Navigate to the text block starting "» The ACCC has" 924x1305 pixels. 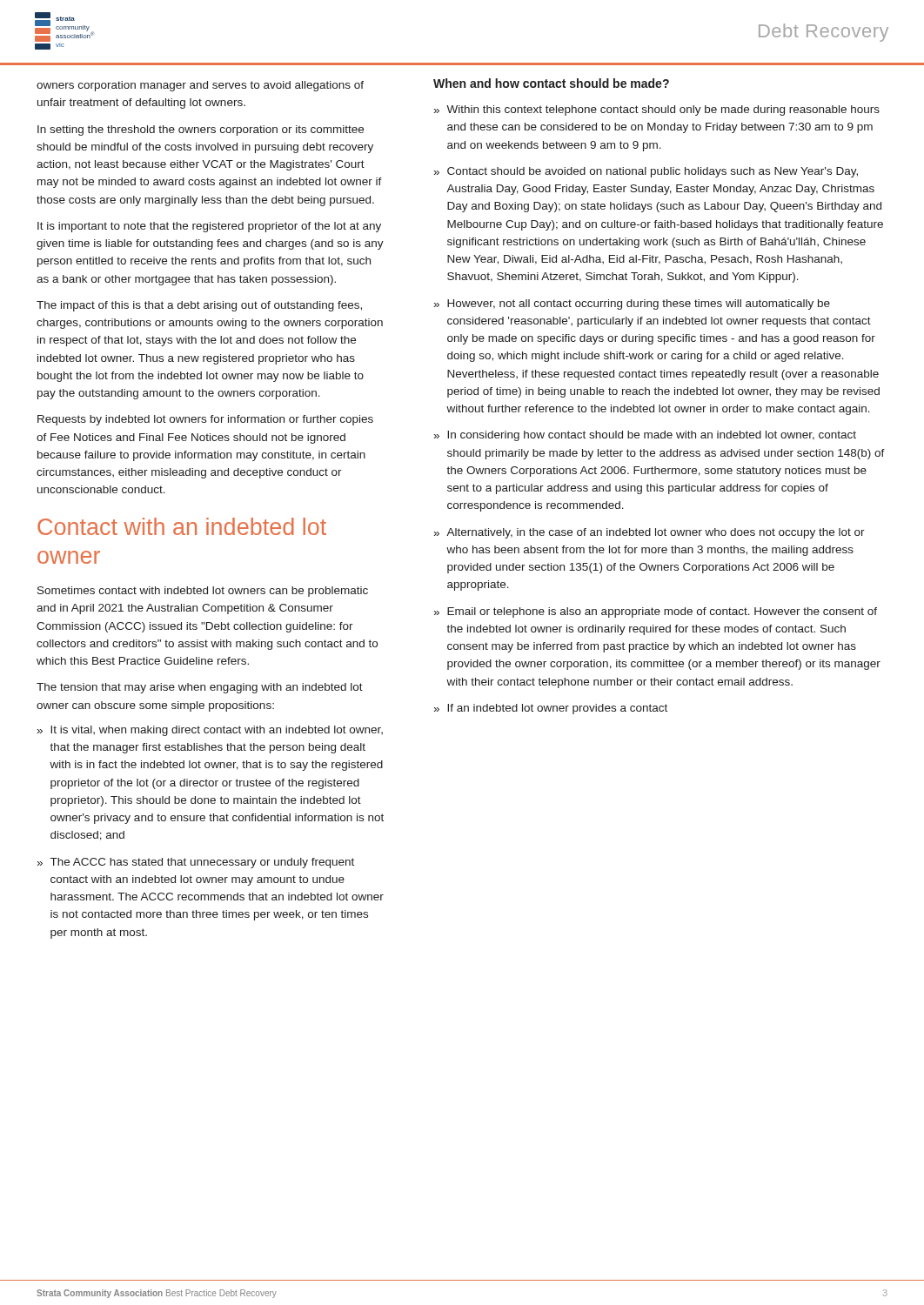click(211, 897)
